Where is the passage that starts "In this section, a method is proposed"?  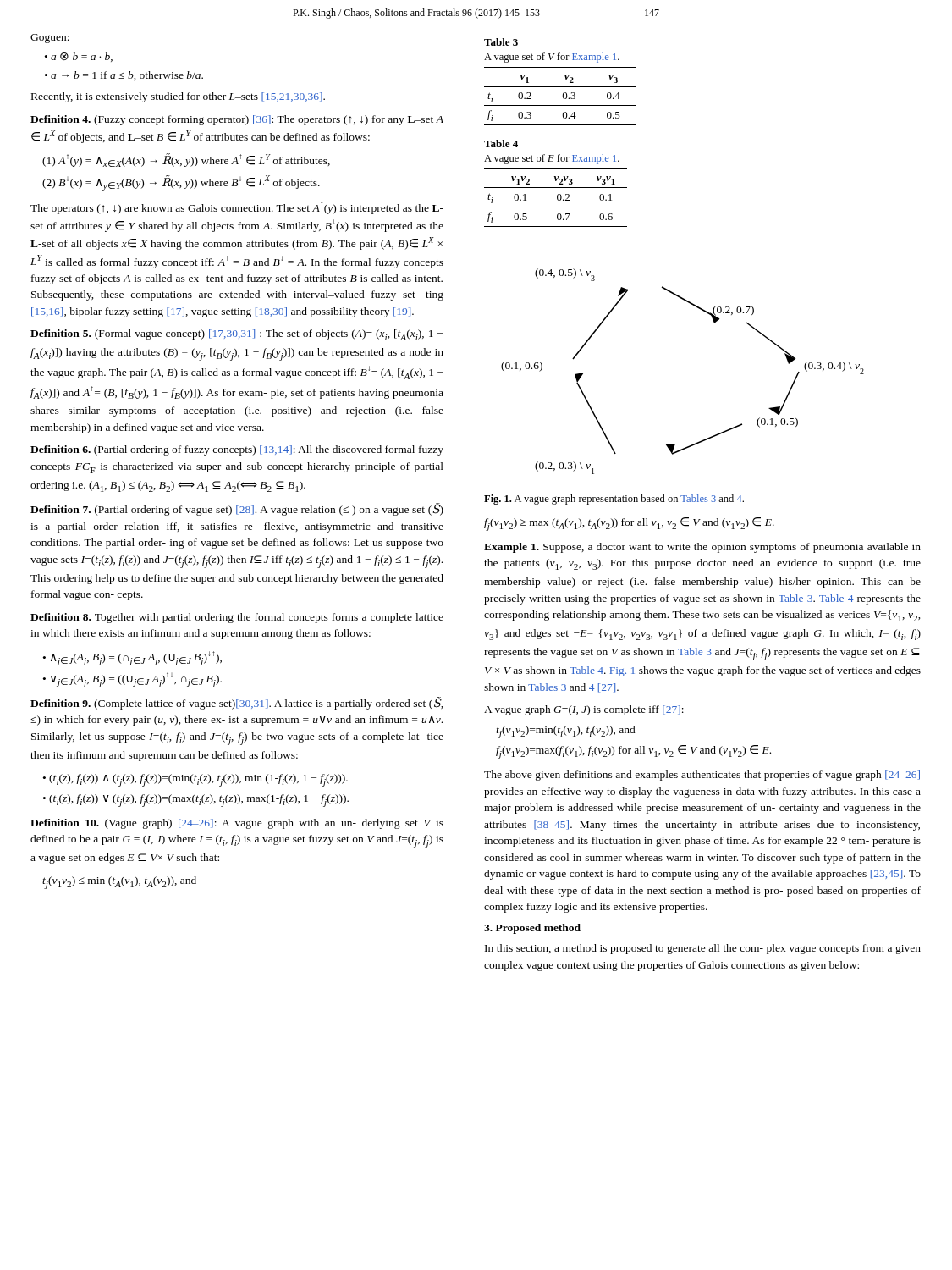[702, 956]
